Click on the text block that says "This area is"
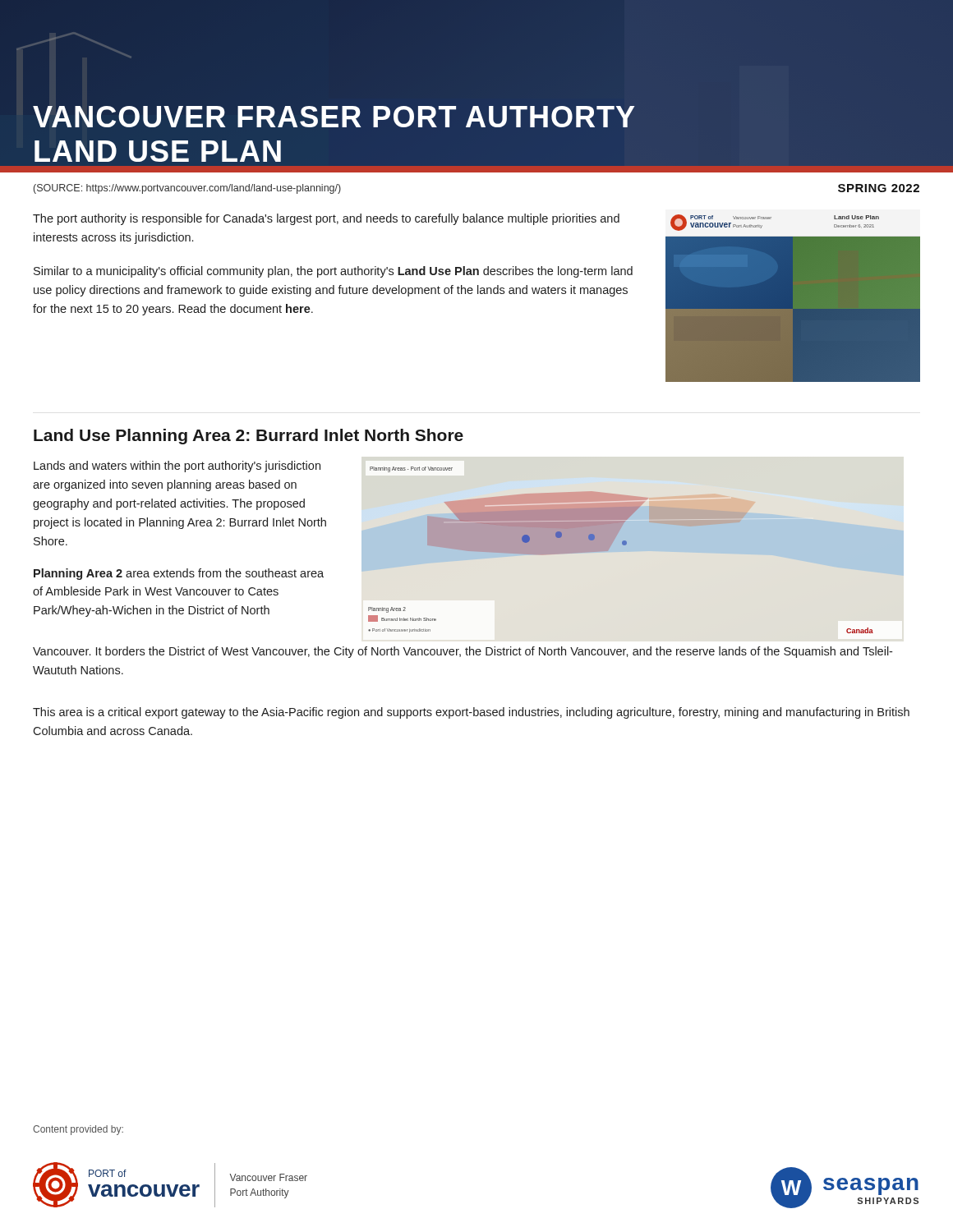 point(471,722)
